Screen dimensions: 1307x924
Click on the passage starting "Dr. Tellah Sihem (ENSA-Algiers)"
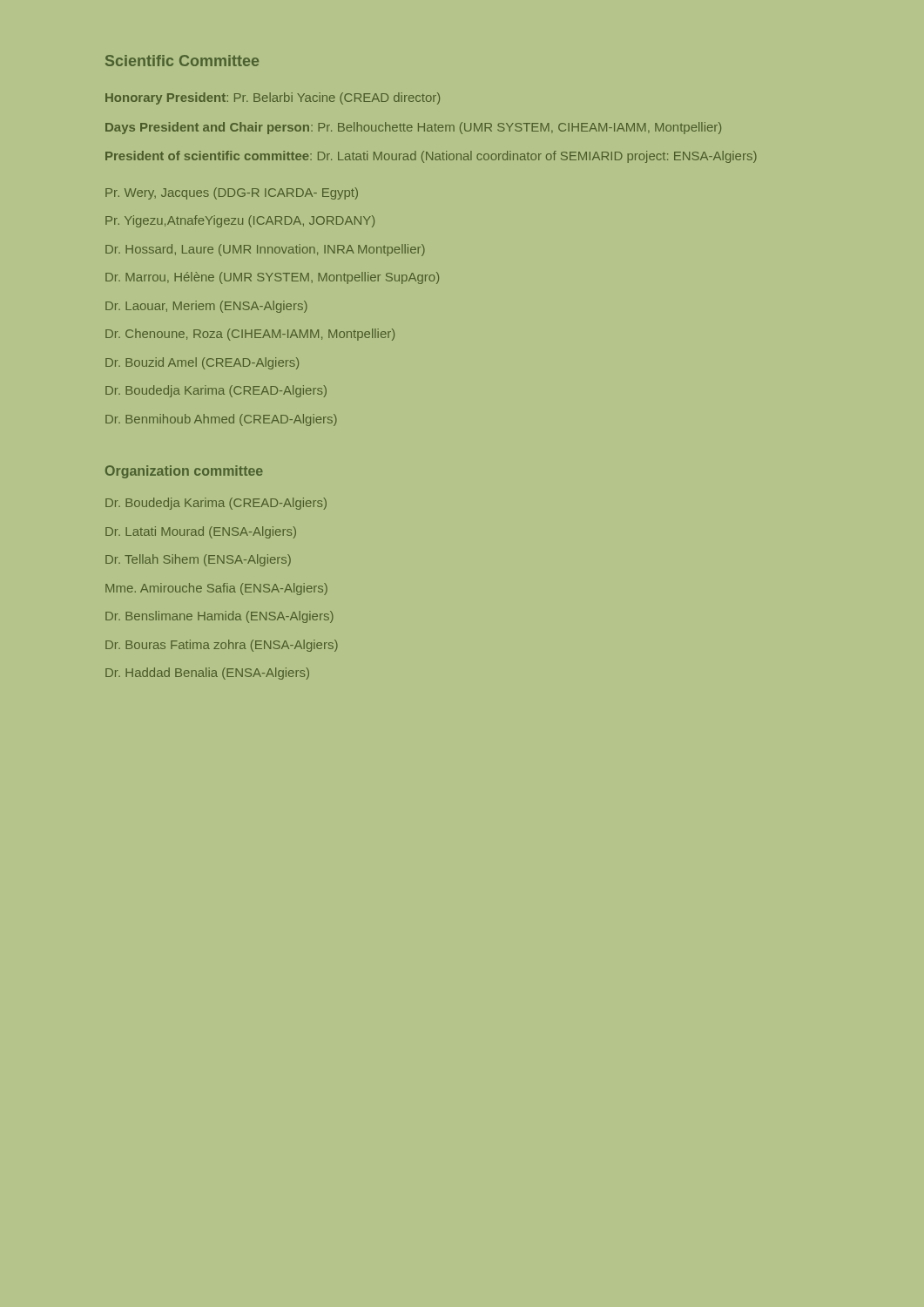point(198,559)
